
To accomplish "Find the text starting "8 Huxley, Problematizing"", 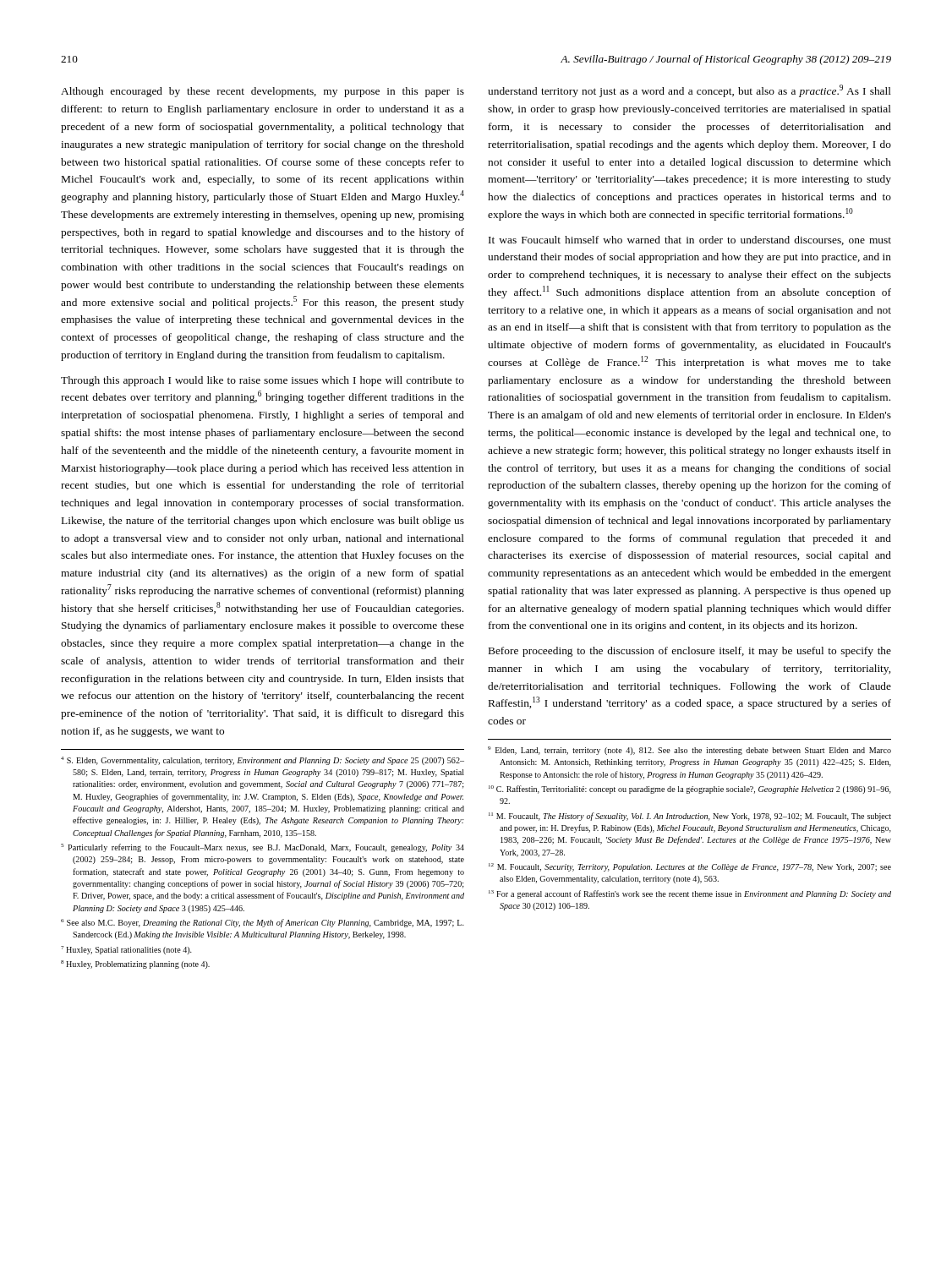I will point(135,964).
